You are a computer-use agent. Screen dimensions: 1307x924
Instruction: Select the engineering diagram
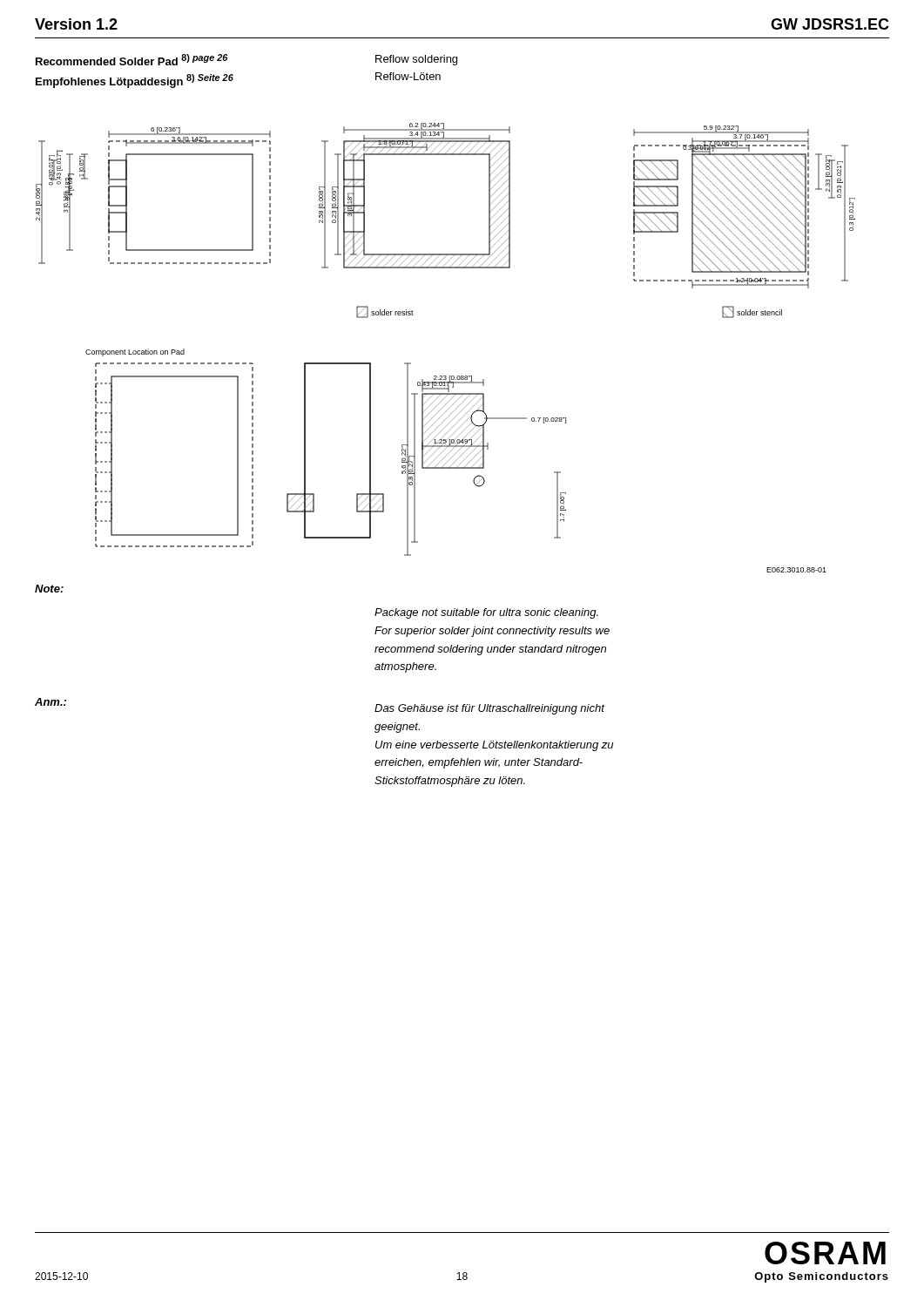coord(462,342)
